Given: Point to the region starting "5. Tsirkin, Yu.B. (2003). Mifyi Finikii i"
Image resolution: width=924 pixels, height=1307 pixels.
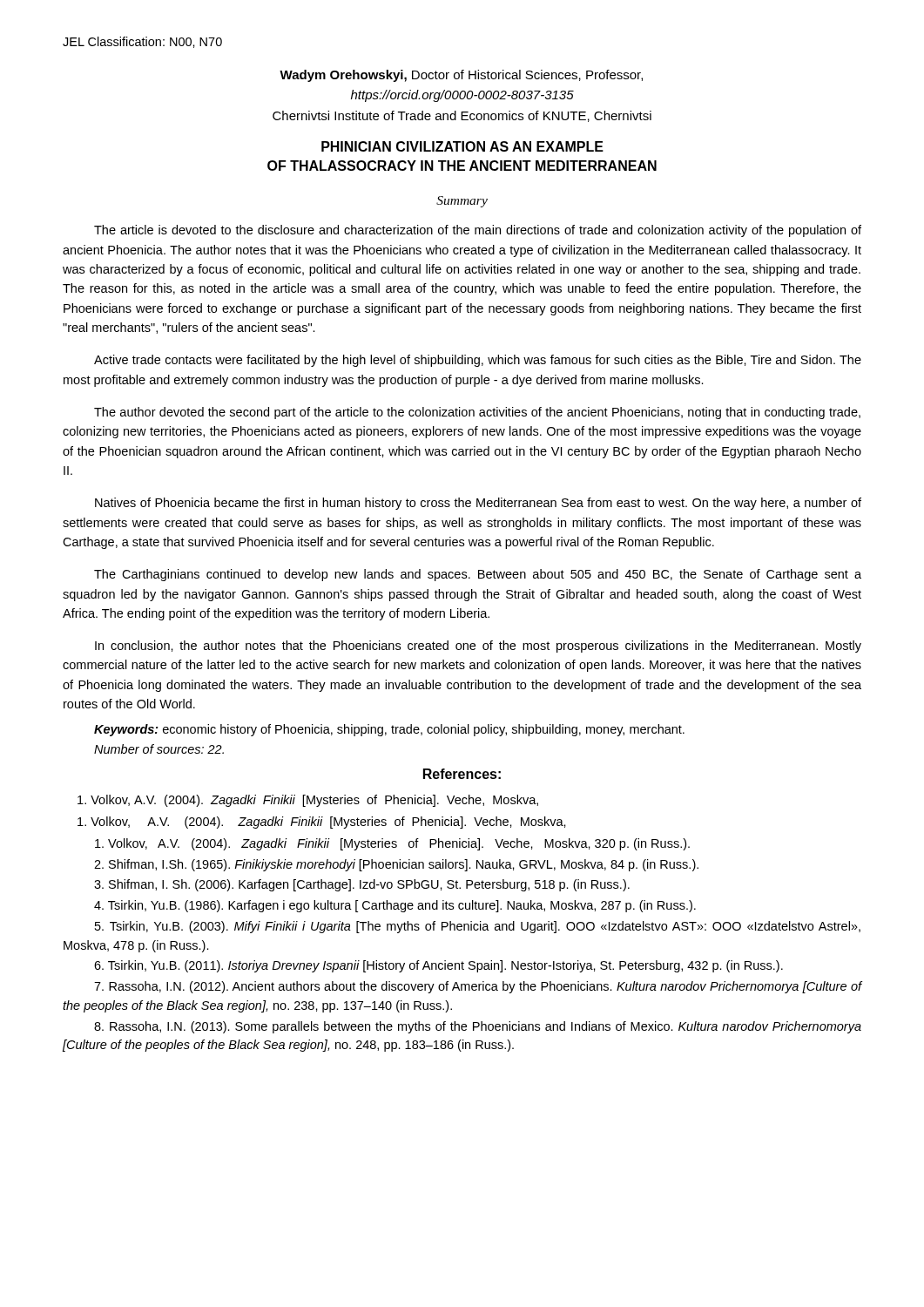Looking at the screenshot, I should coord(462,936).
